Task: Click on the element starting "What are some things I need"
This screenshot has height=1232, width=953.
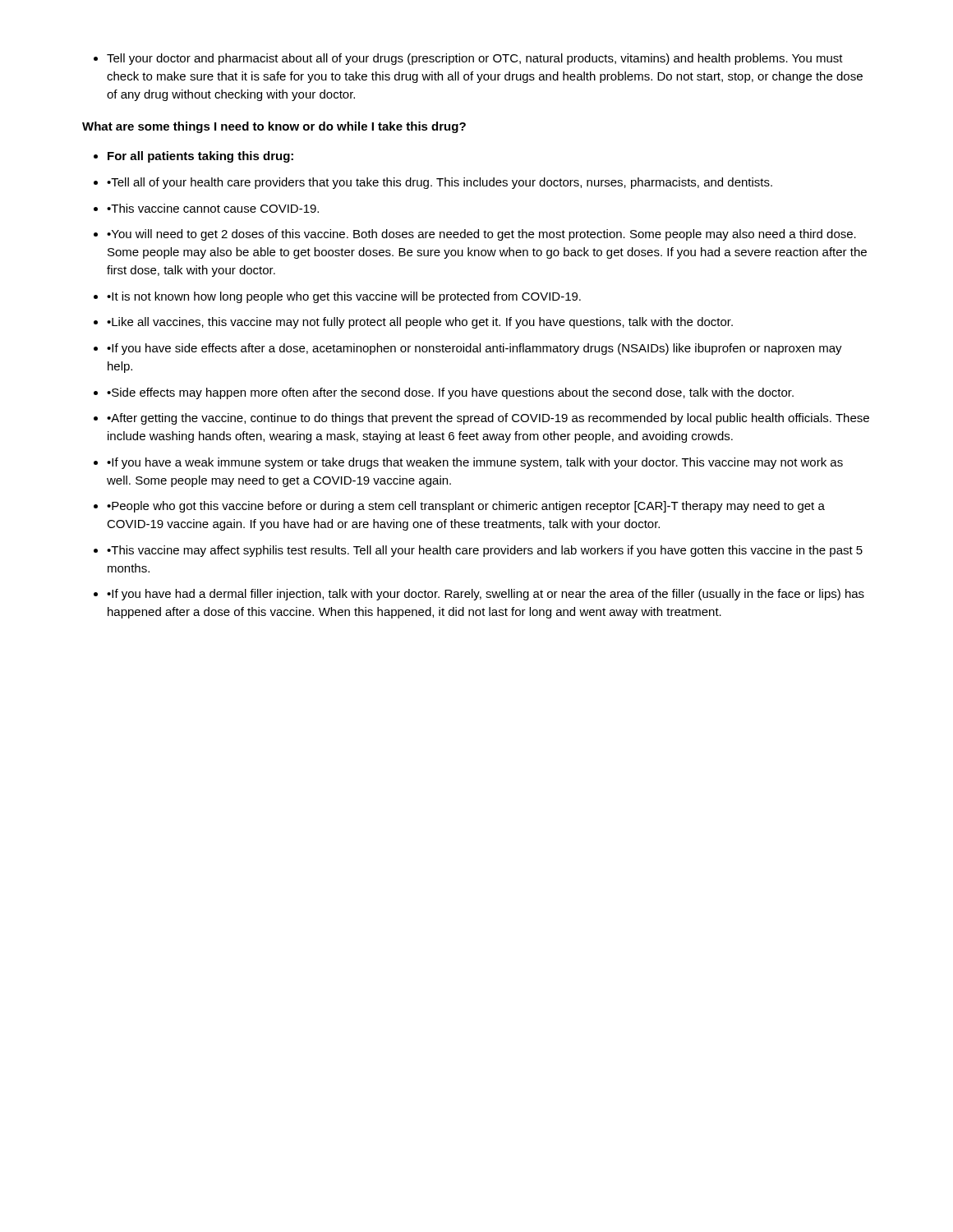Action: coord(274,126)
